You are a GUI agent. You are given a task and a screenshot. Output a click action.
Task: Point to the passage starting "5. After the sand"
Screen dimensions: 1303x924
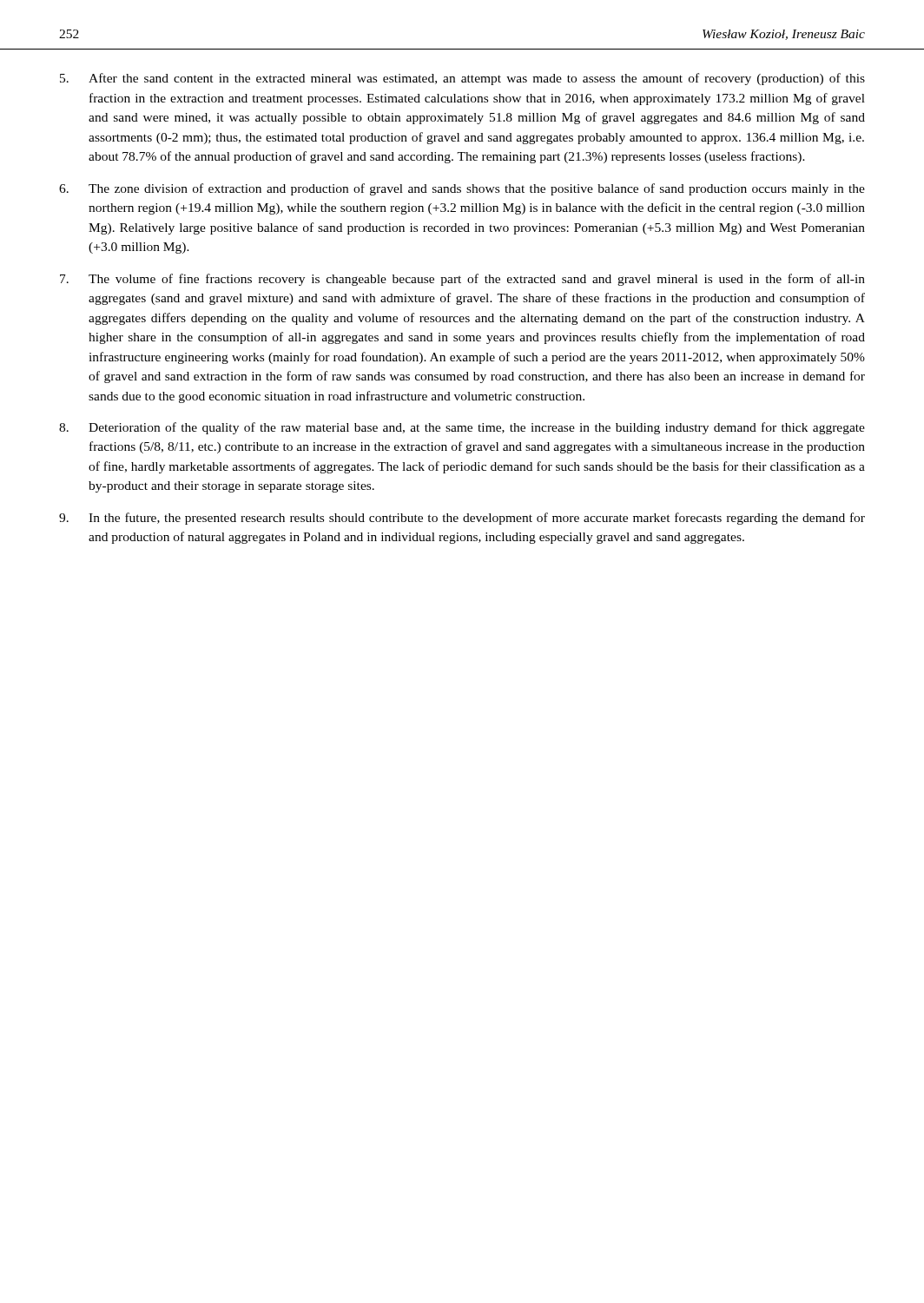[462, 118]
